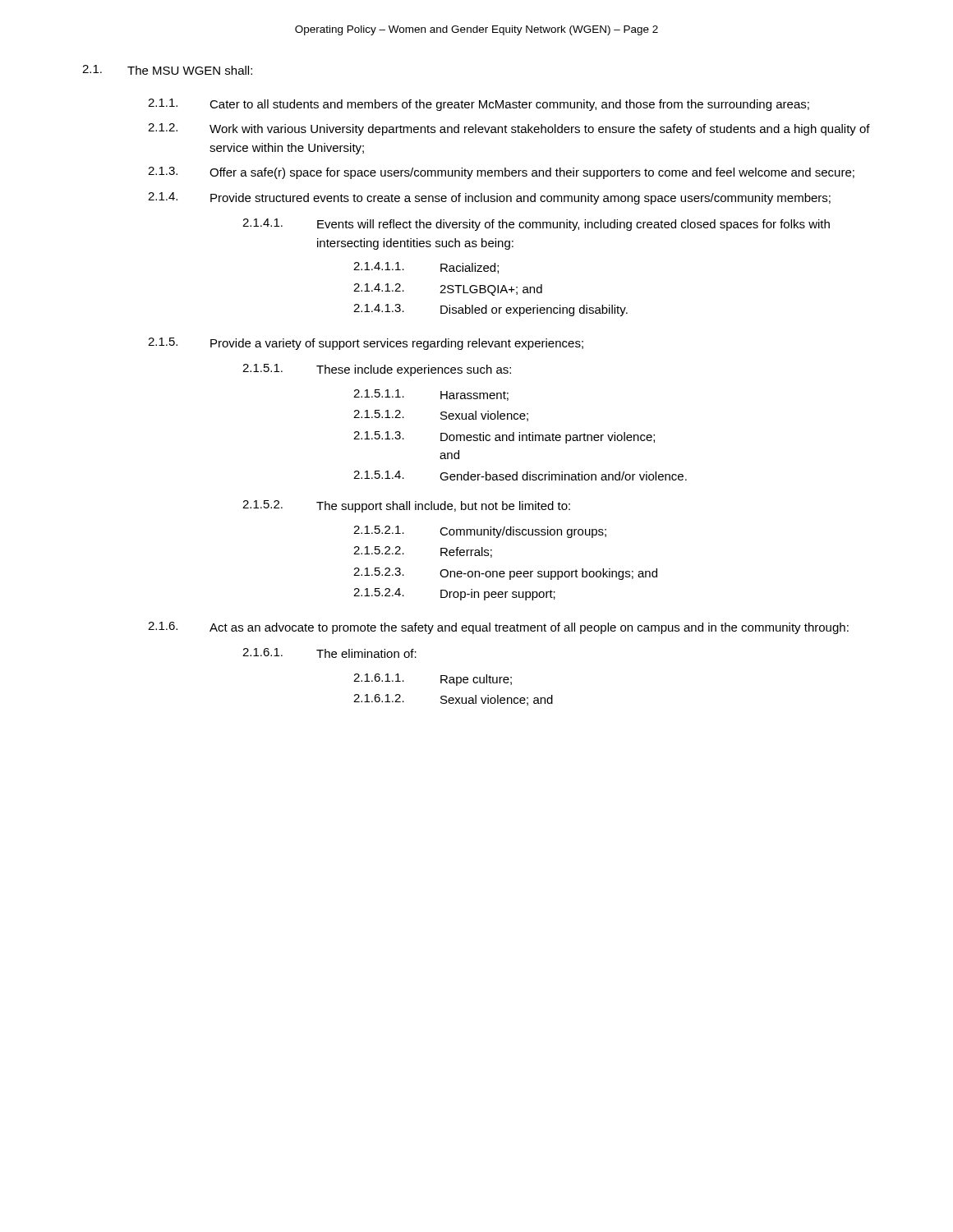
Task: Locate the block starting "2.1.6. Act as an advocate to promote the"
Action: 509,627
